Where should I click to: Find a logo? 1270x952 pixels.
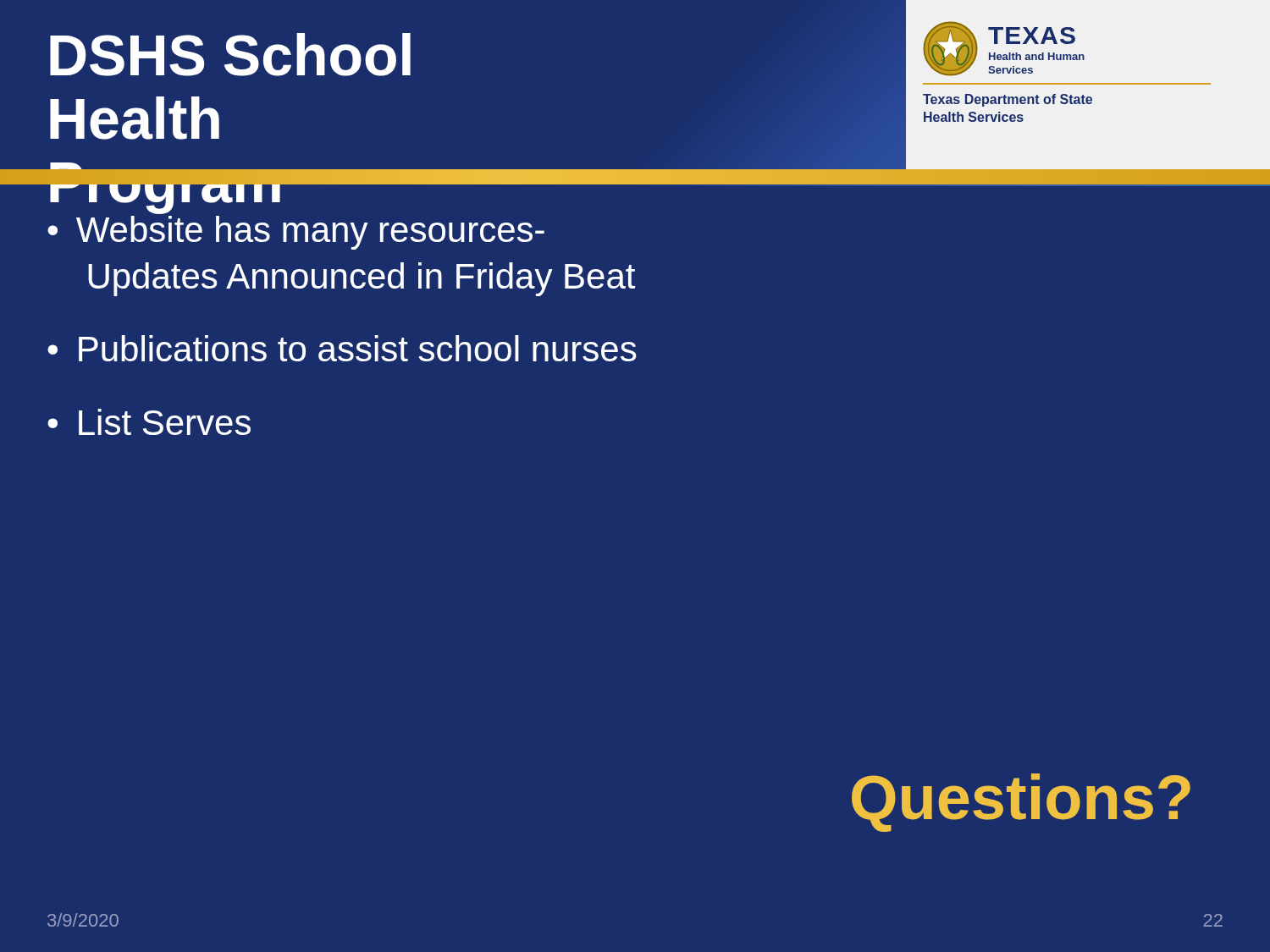pos(1075,91)
